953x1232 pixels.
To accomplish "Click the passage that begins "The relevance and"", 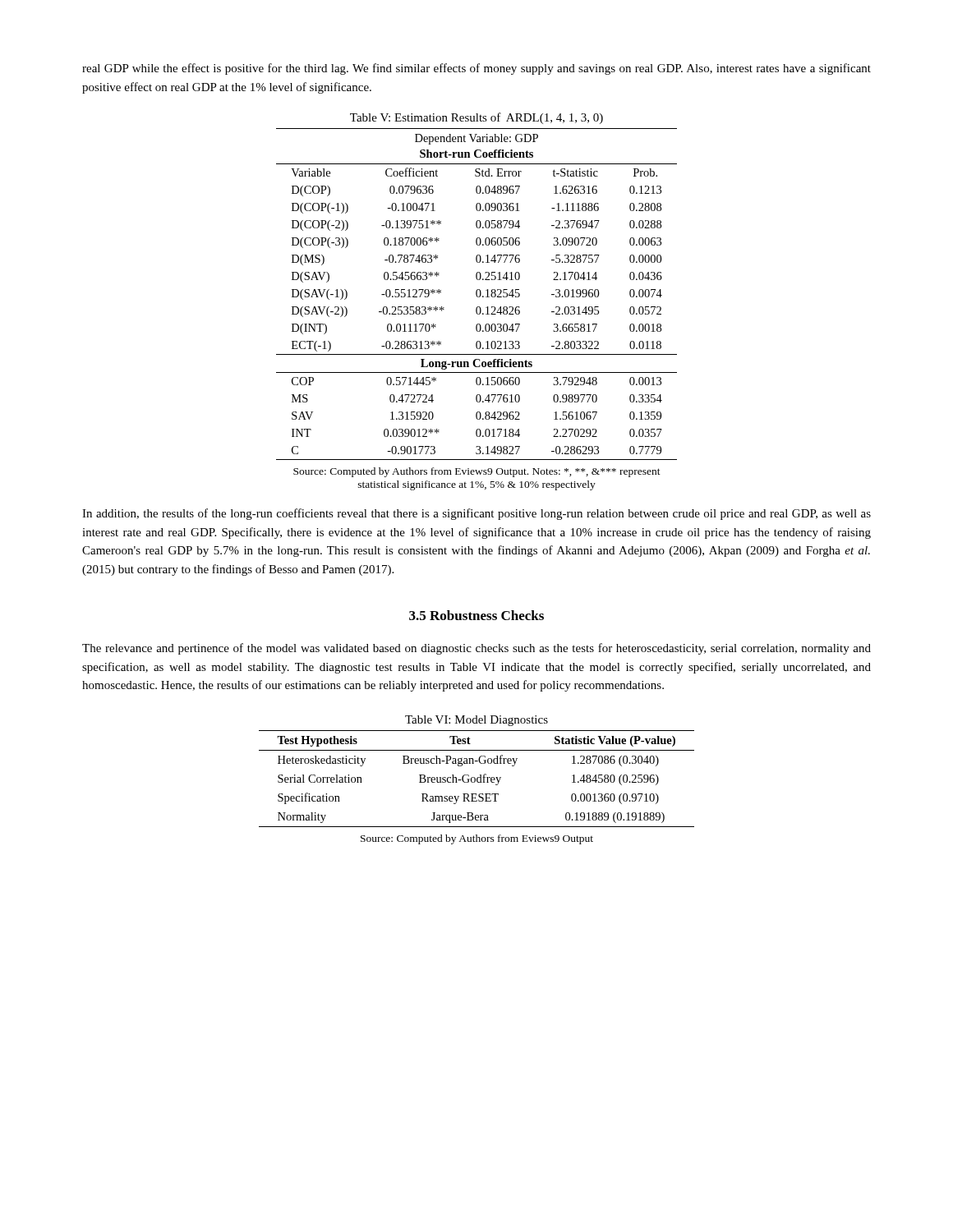I will point(476,667).
